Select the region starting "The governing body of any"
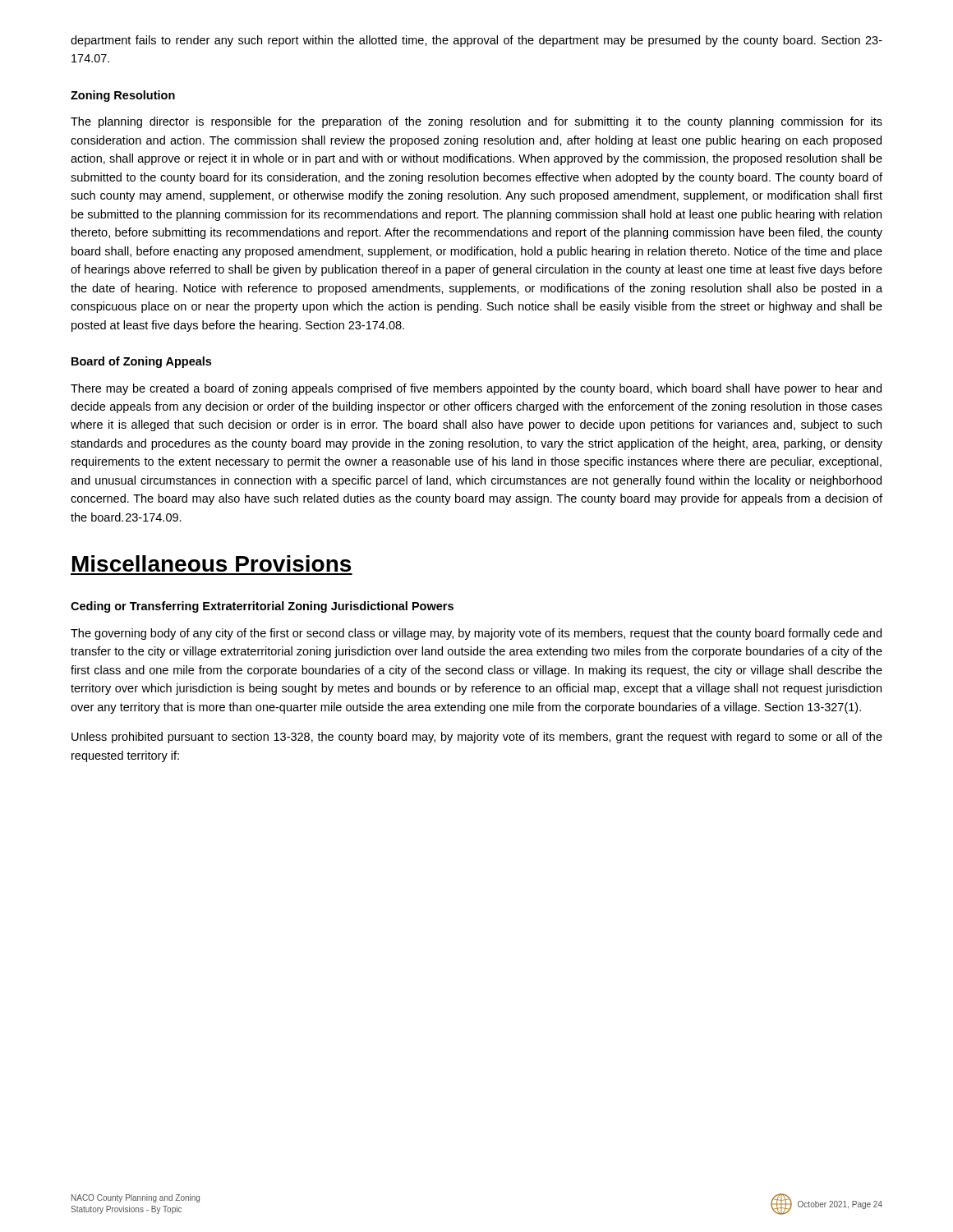The height and width of the screenshot is (1232, 953). (x=476, y=670)
